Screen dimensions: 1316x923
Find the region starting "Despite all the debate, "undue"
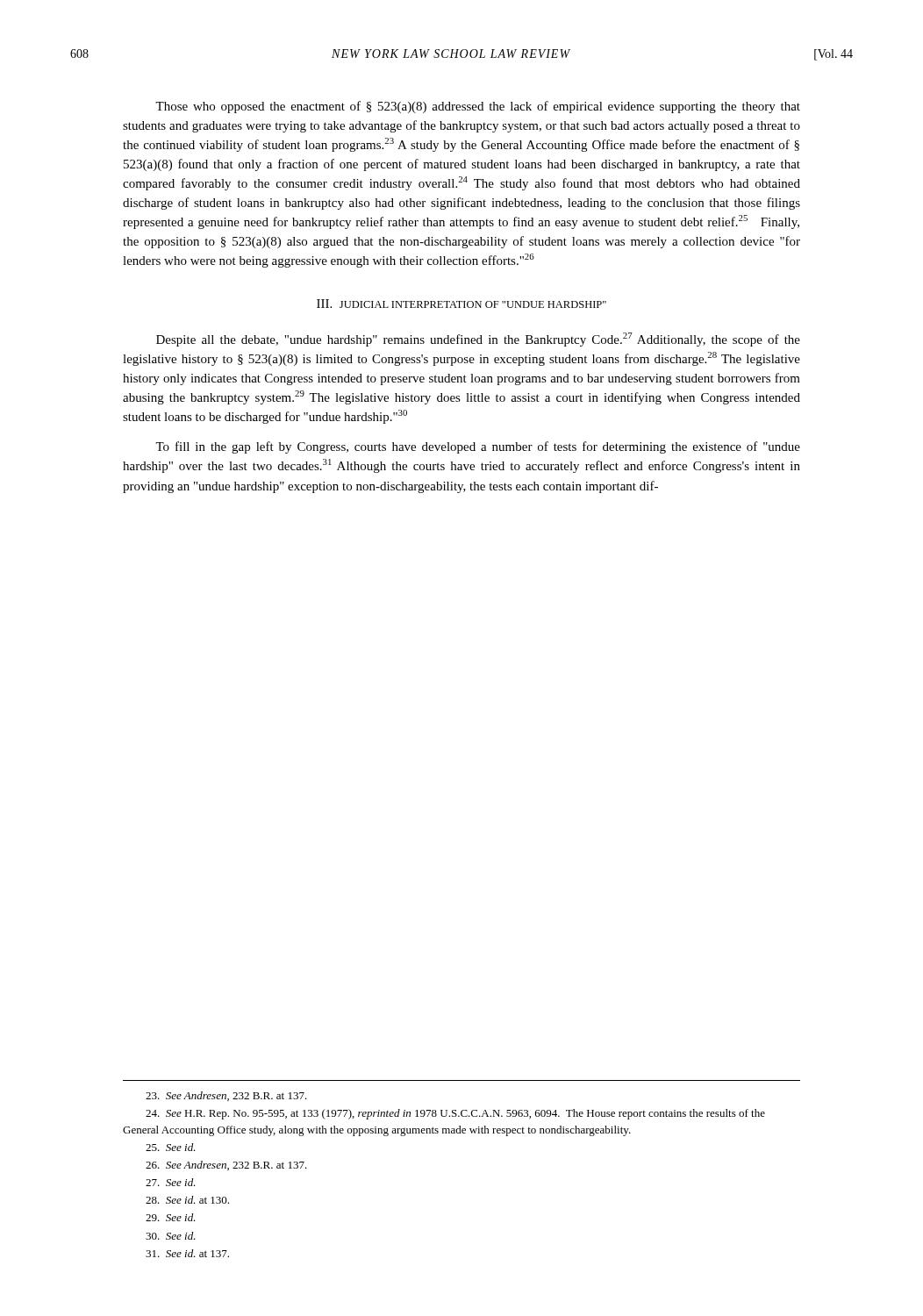478,340
